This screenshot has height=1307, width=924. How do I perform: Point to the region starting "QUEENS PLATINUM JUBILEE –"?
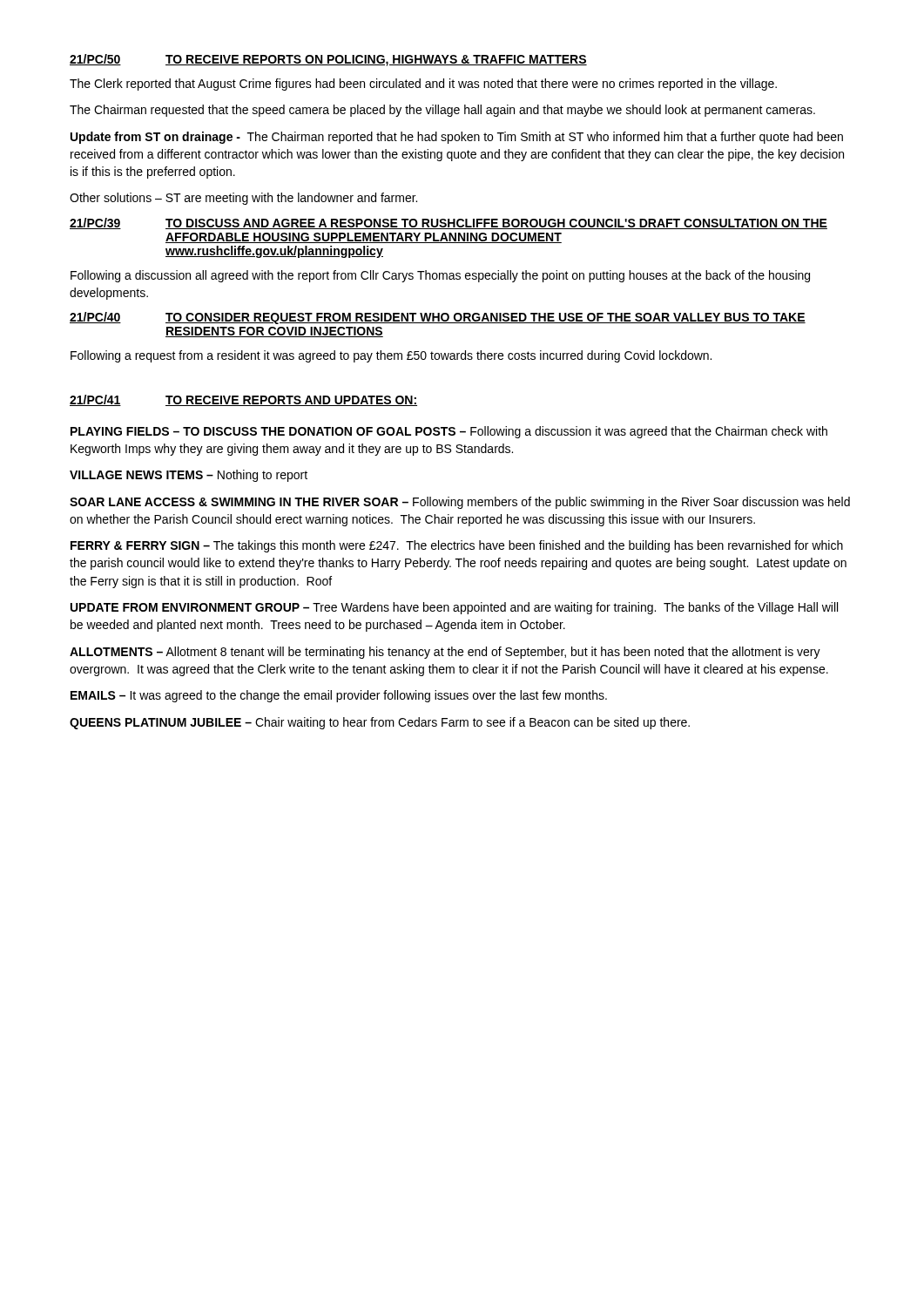click(x=380, y=722)
